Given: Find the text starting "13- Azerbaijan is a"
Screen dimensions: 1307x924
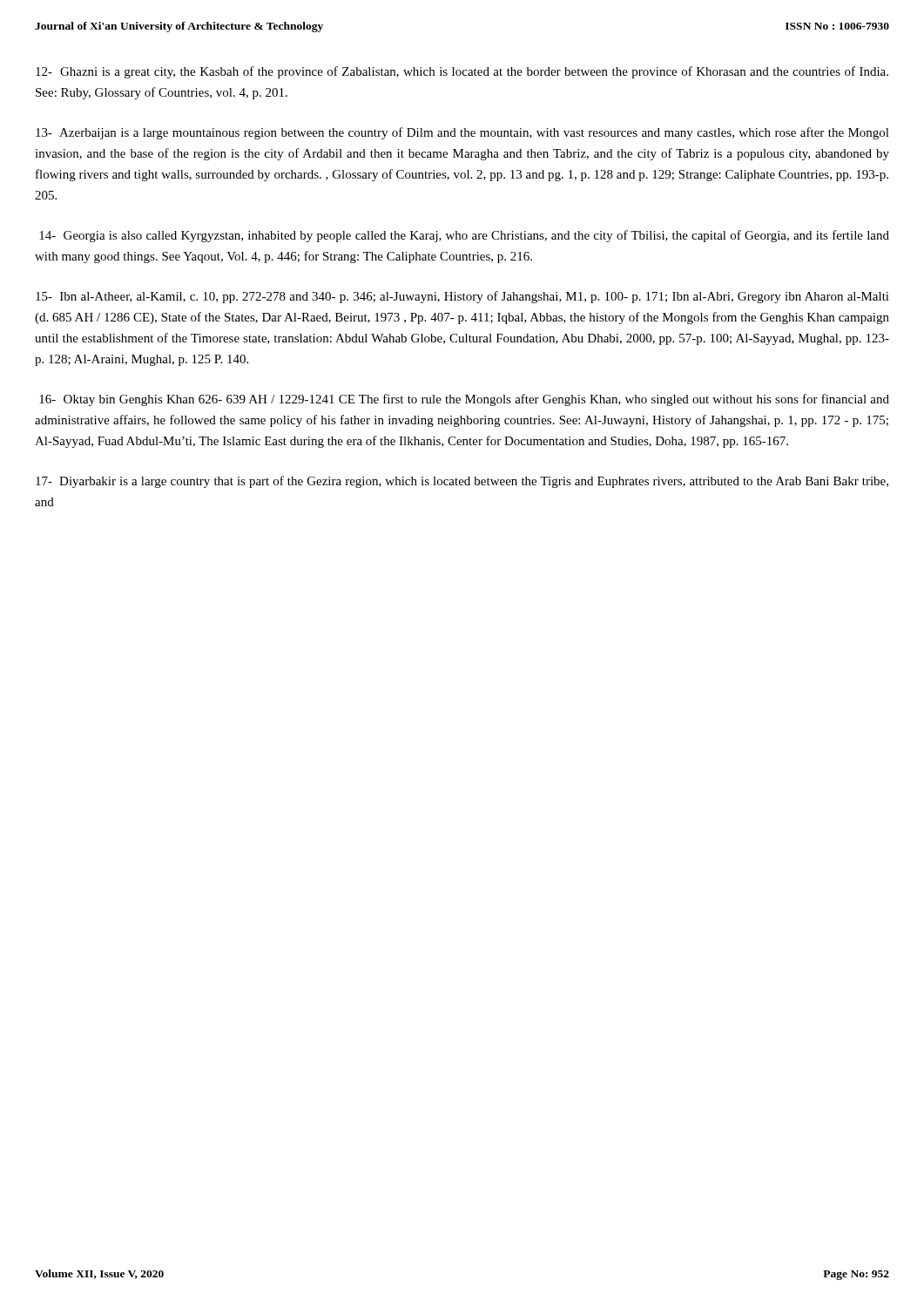Looking at the screenshot, I should (x=462, y=164).
